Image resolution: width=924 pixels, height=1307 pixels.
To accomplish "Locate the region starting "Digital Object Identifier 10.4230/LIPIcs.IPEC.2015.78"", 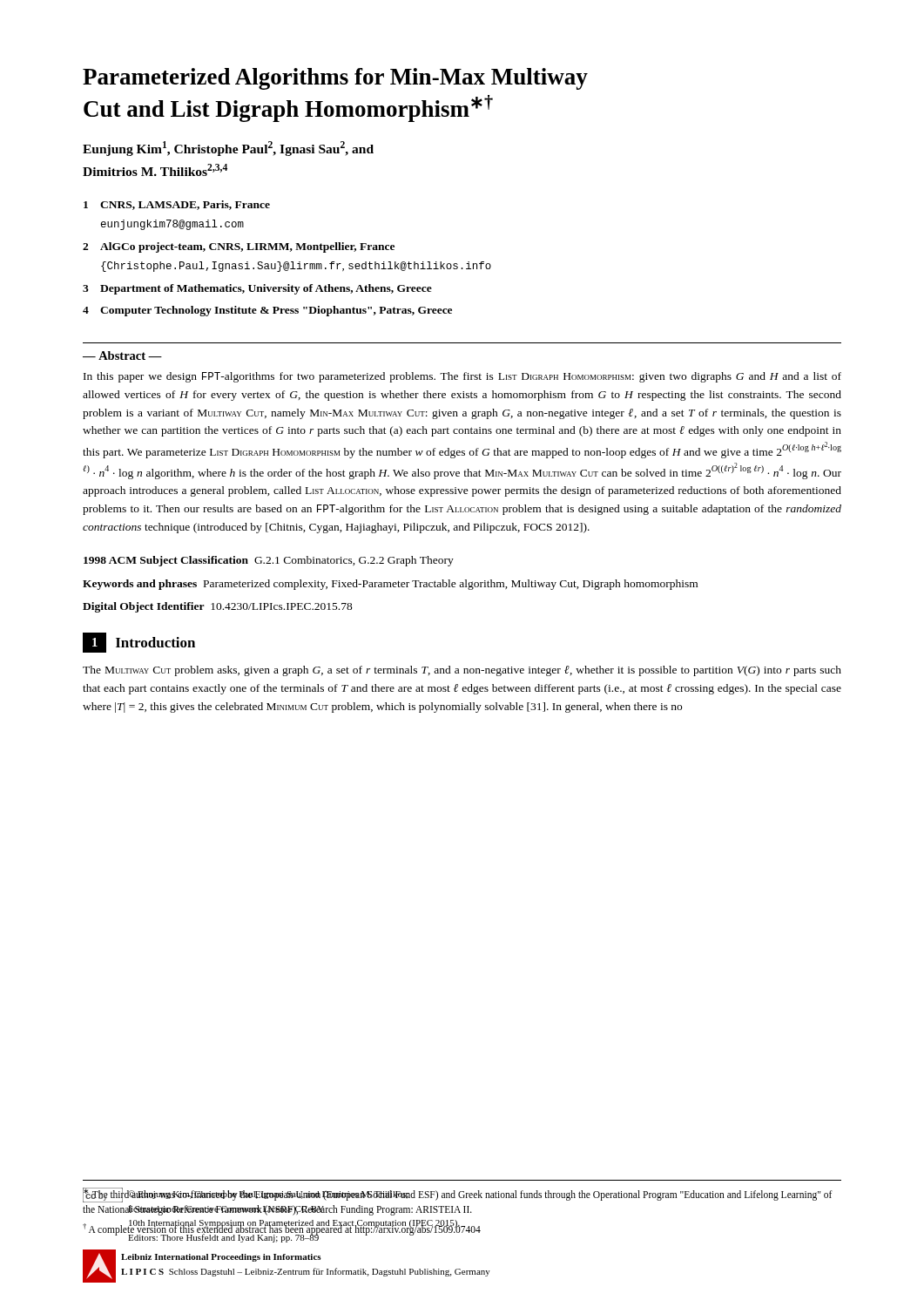I will pos(218,606).
